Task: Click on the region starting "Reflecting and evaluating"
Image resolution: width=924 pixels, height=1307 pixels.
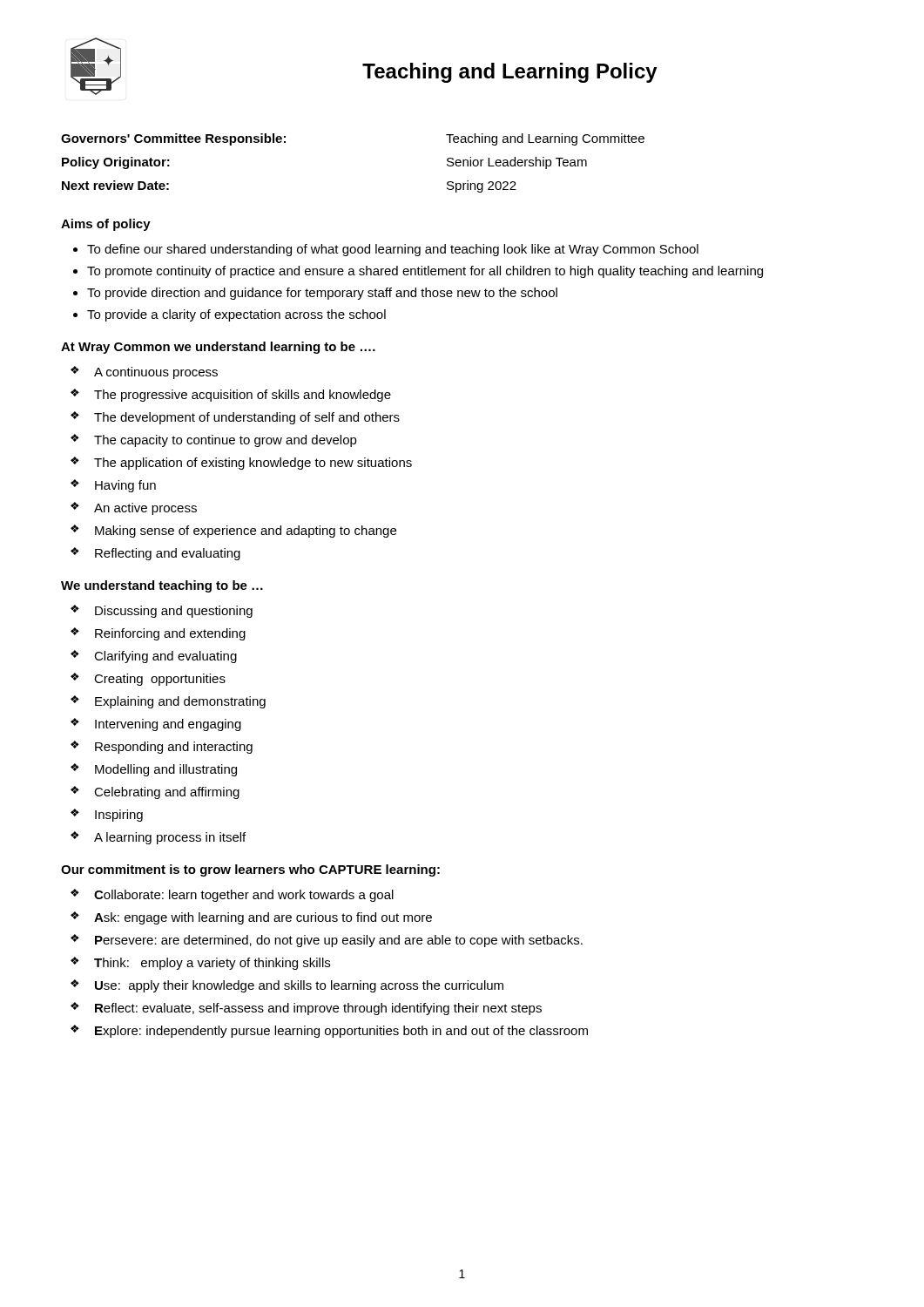Action: (x=155, y=554)
